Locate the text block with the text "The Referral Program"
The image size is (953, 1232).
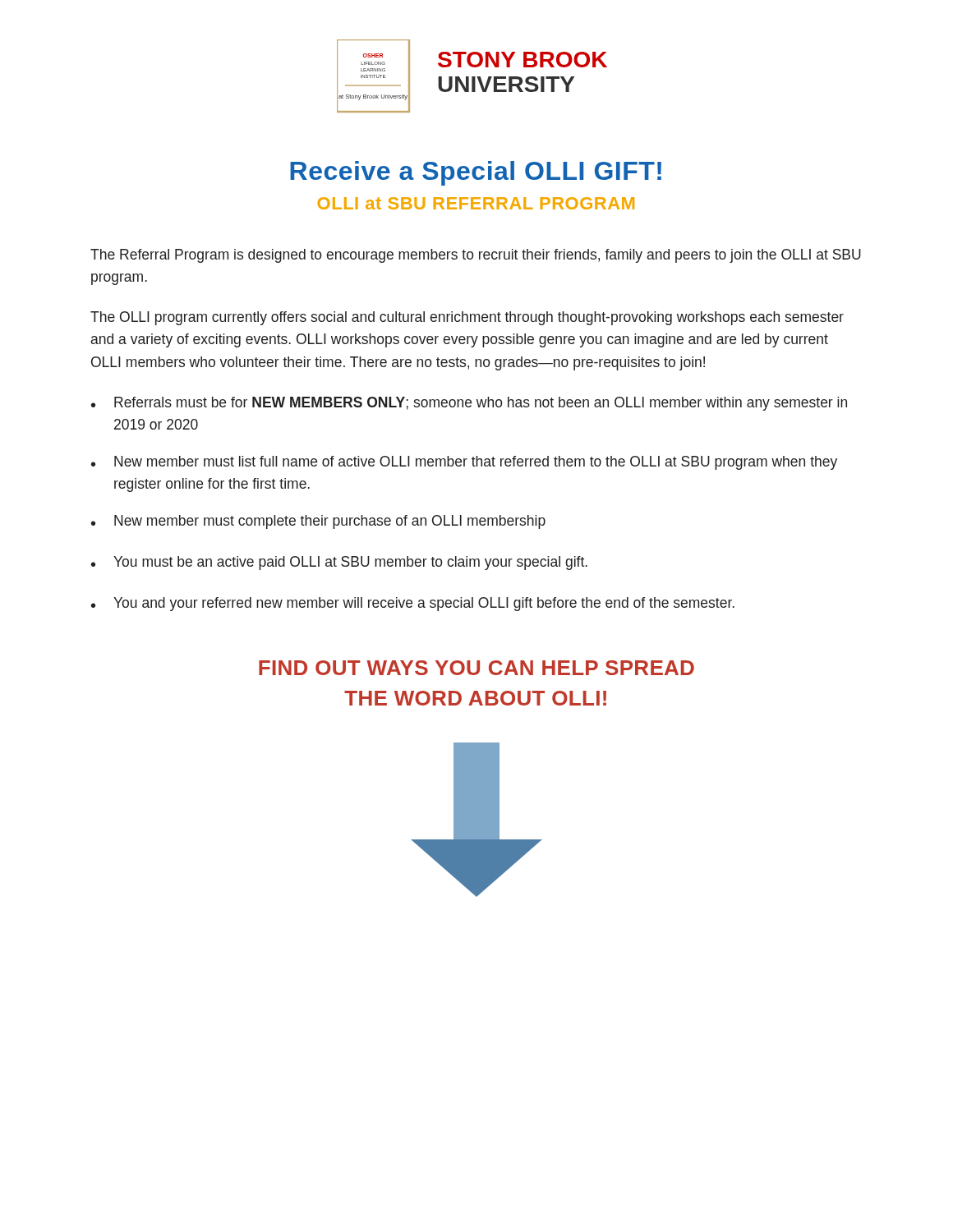point(476,266)
